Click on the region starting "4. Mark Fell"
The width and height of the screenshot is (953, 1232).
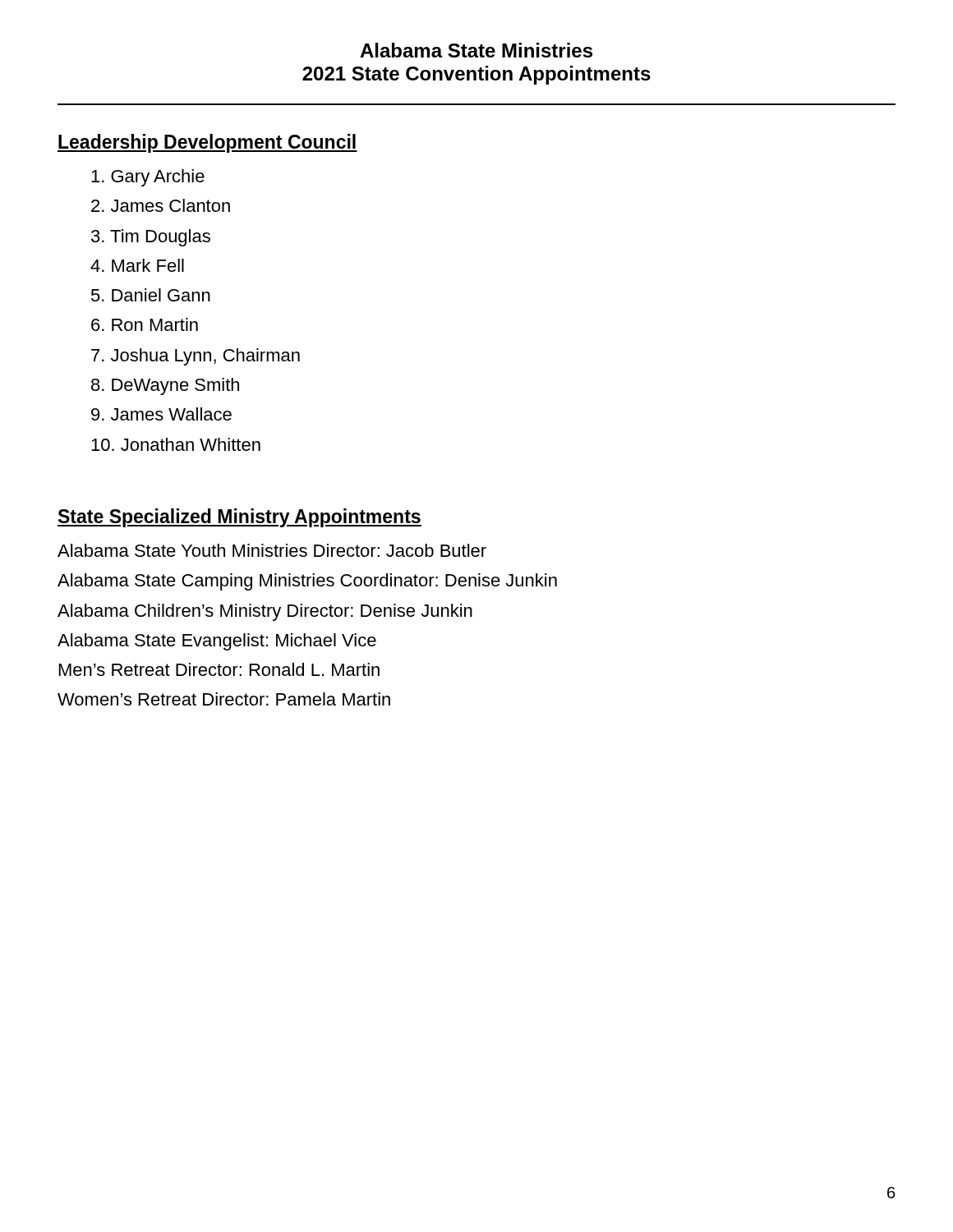coord(138,266)
